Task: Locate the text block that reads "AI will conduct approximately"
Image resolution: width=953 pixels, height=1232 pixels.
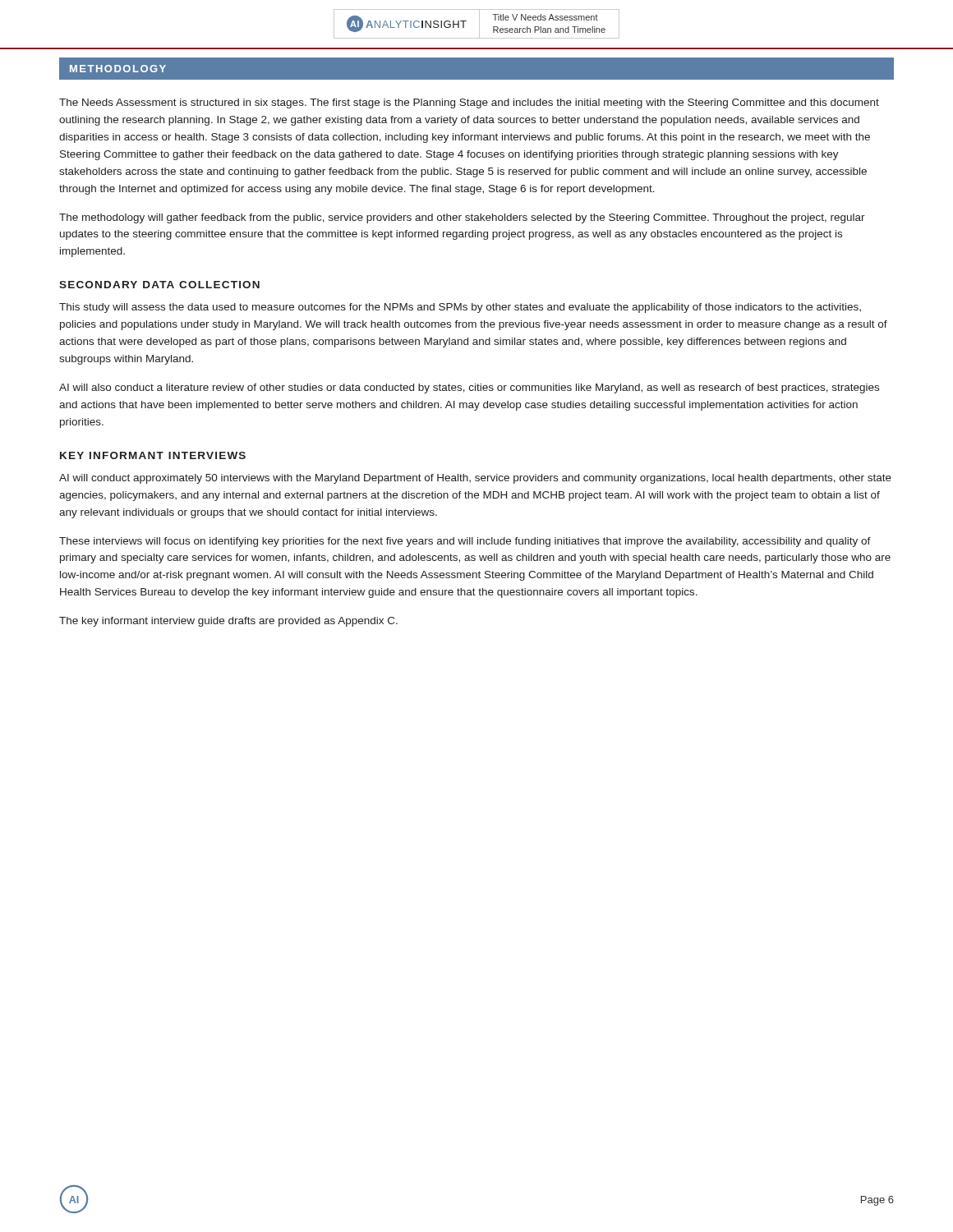Action: [x=475, y=495]
